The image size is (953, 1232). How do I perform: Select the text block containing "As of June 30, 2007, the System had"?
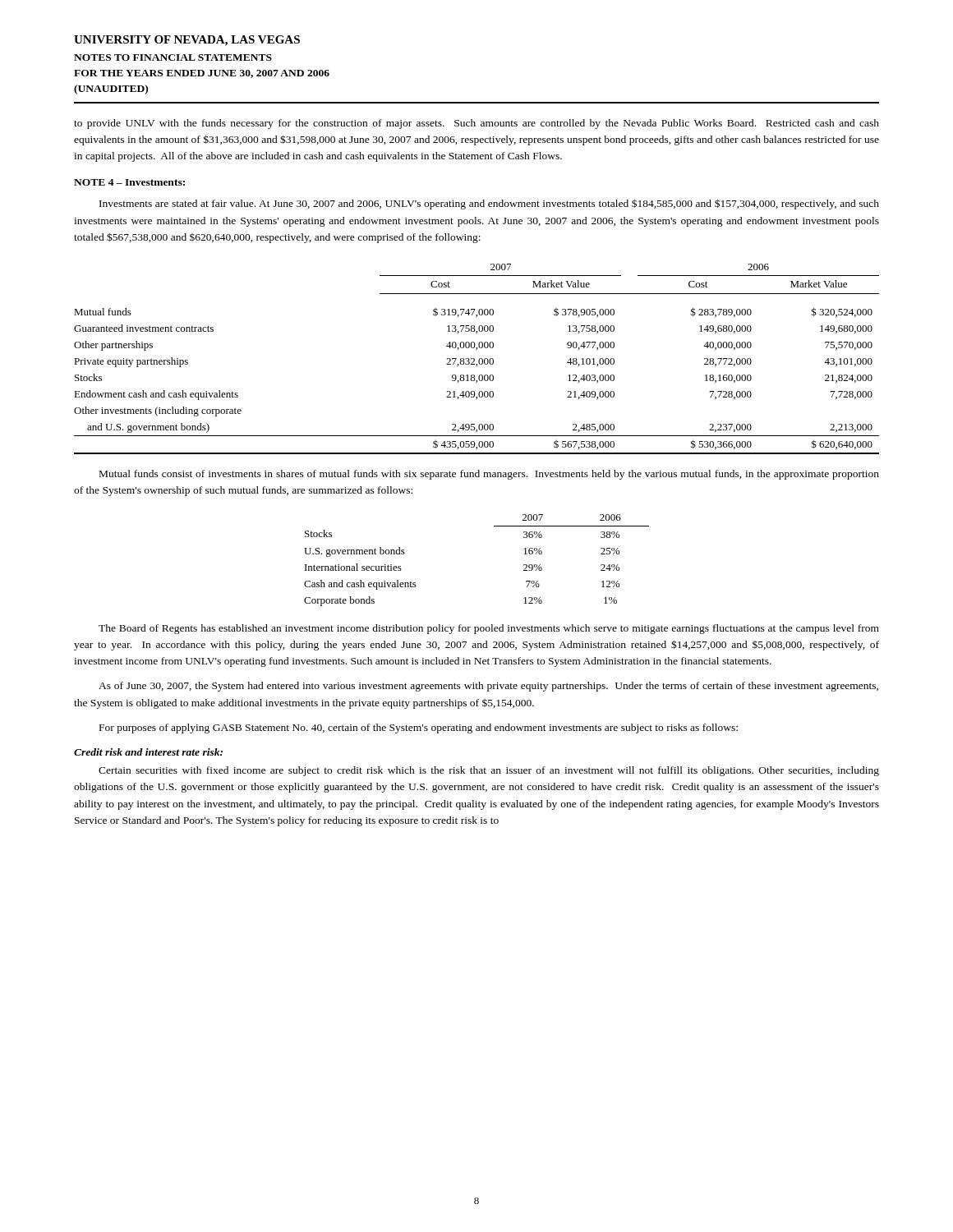tap(476, 694)
